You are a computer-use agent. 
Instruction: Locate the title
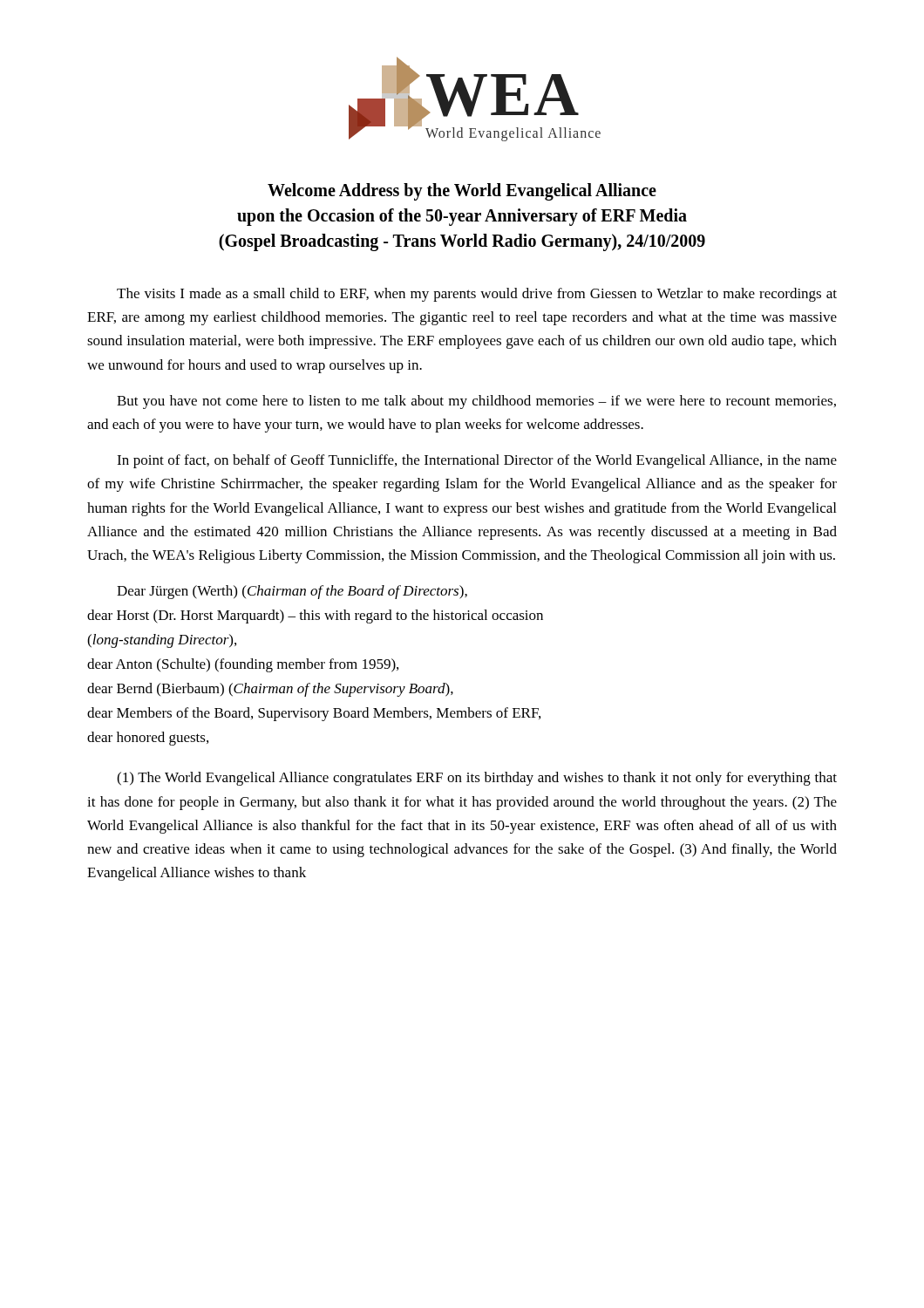462,216
